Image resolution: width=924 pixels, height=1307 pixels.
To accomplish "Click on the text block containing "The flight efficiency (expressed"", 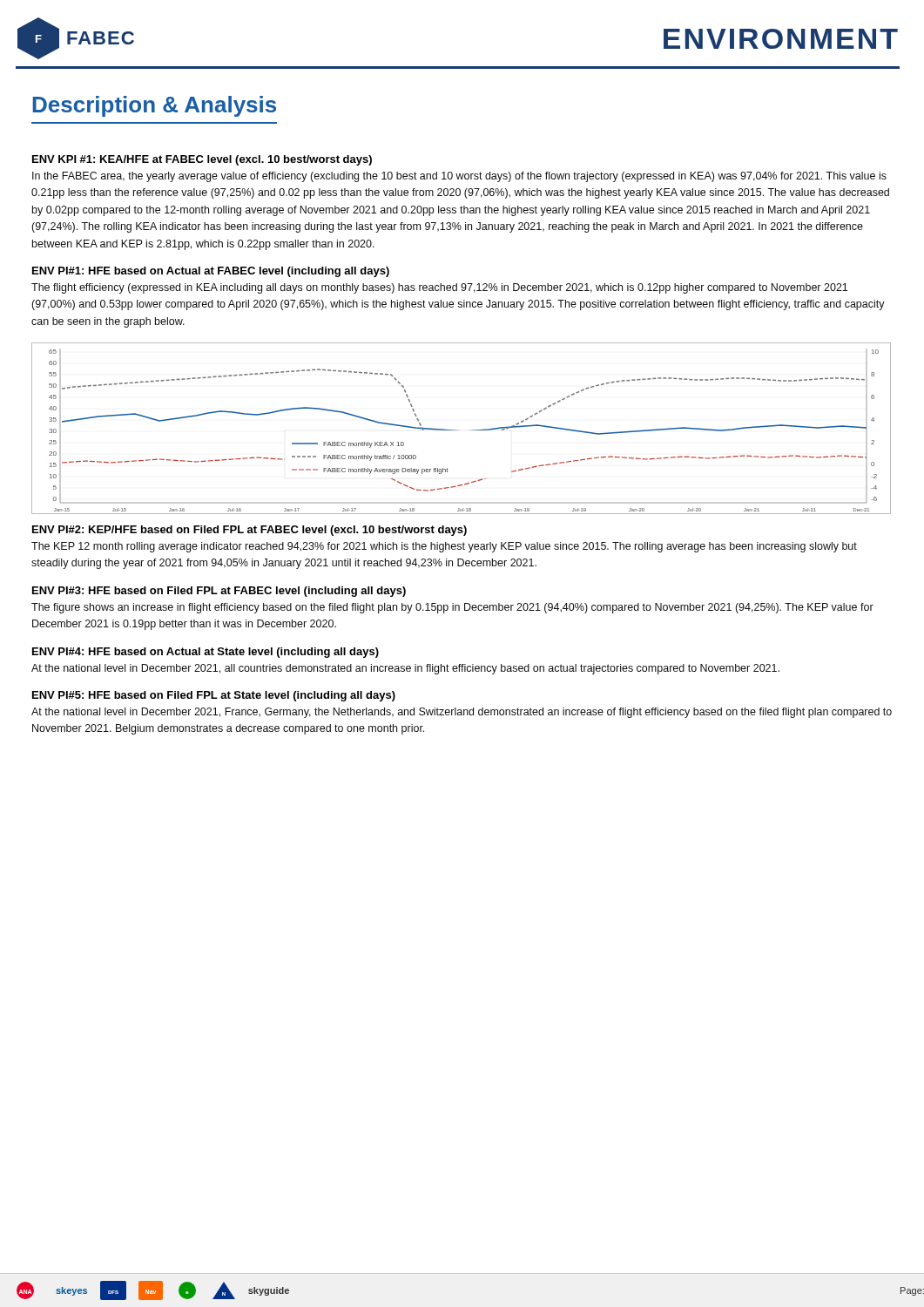I will 458,304.
